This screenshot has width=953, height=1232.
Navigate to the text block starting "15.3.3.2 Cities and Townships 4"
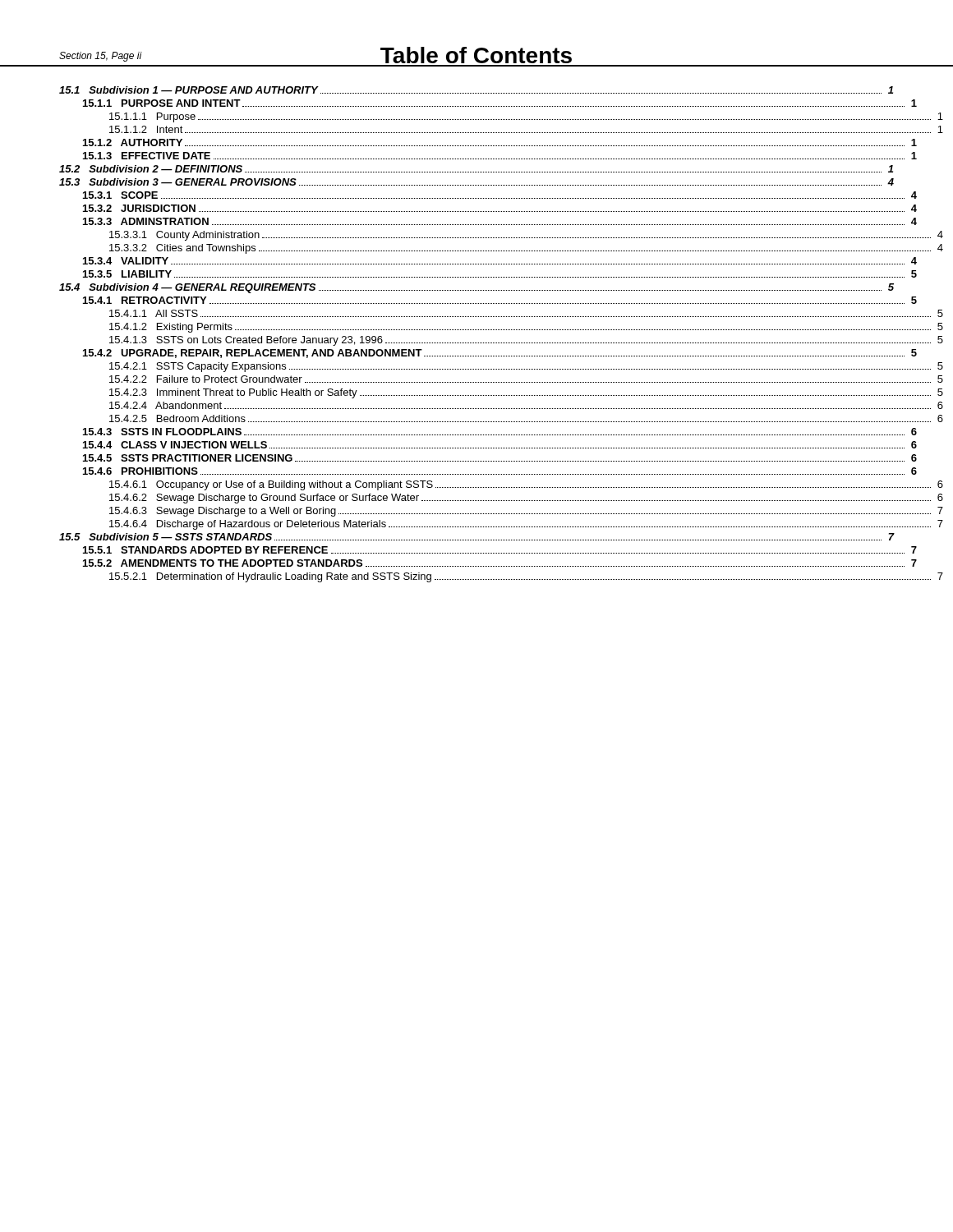(526, 248)
